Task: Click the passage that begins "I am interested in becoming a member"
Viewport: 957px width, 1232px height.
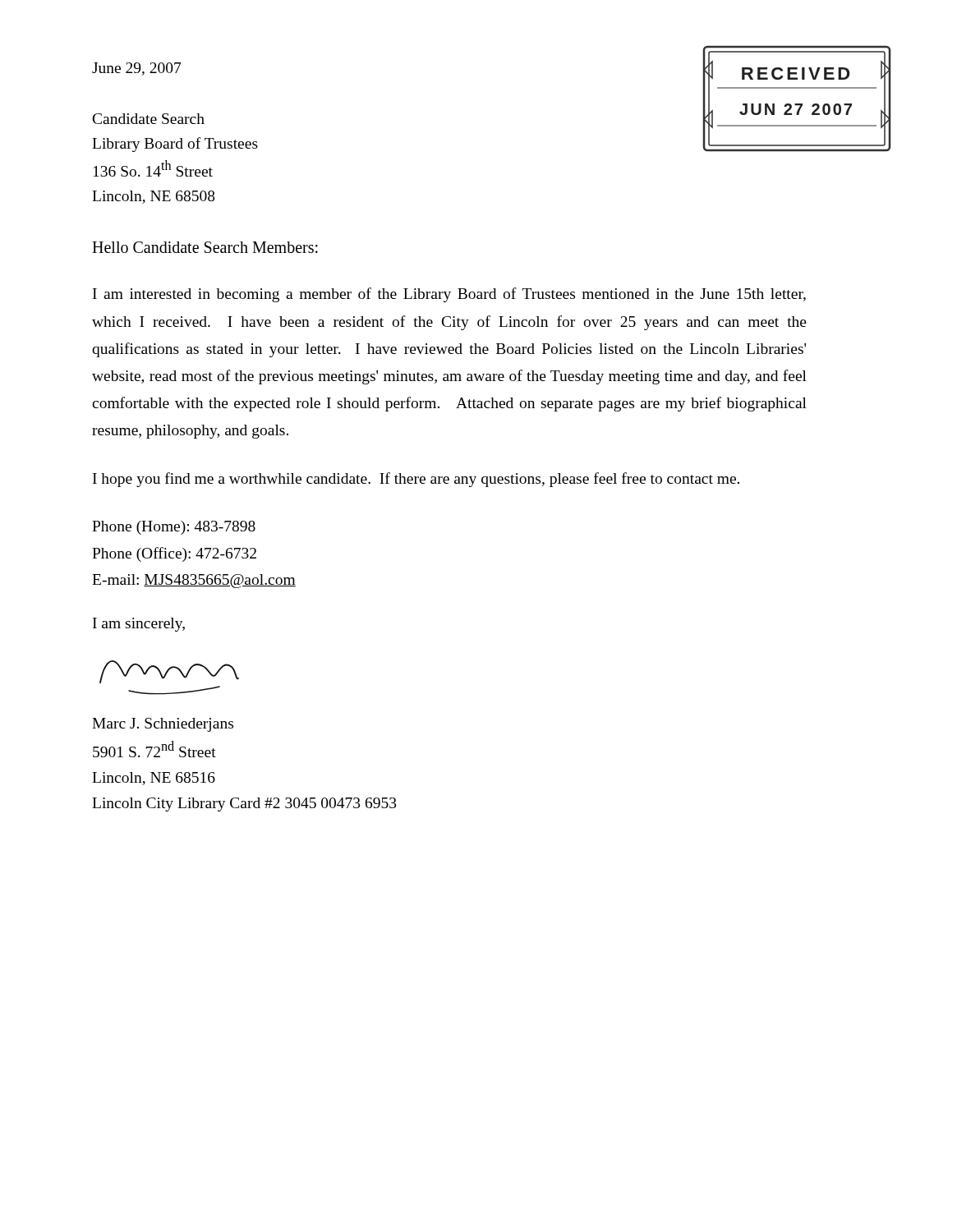Action: click(x=449, y=362)
